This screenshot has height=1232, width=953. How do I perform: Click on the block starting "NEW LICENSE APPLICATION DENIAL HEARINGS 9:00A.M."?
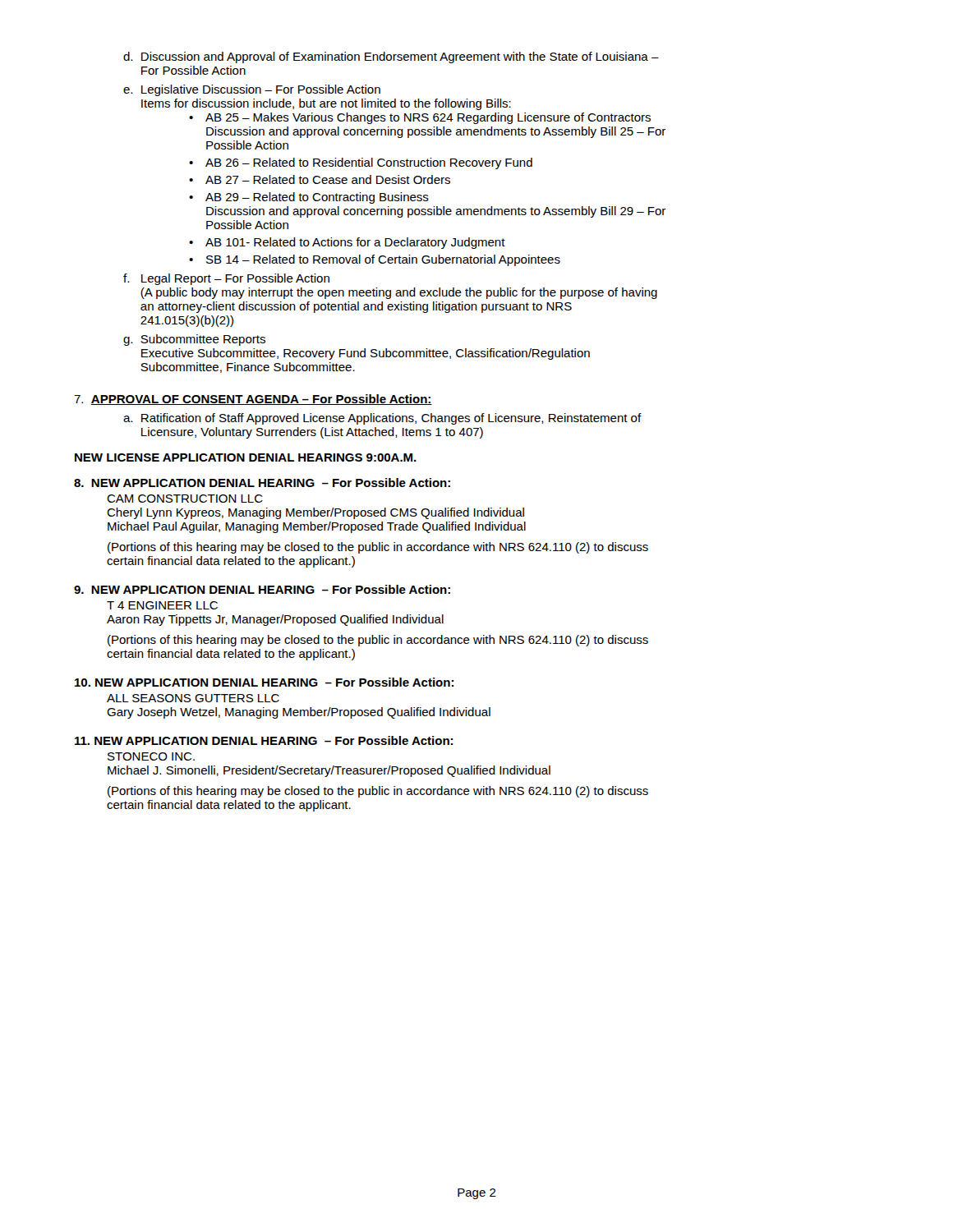point(245,457)
